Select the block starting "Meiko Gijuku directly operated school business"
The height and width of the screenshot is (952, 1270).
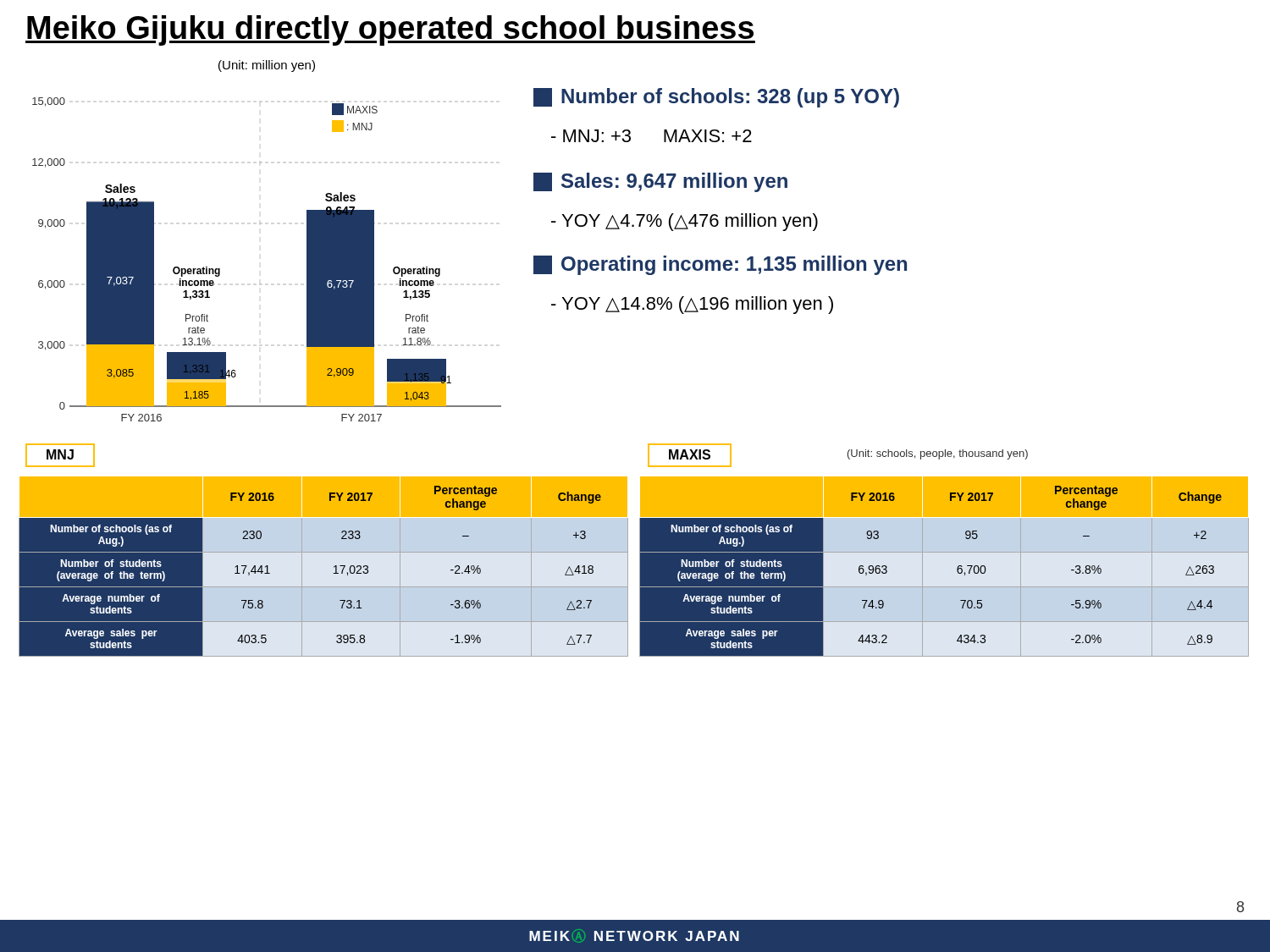pos(390,28)
